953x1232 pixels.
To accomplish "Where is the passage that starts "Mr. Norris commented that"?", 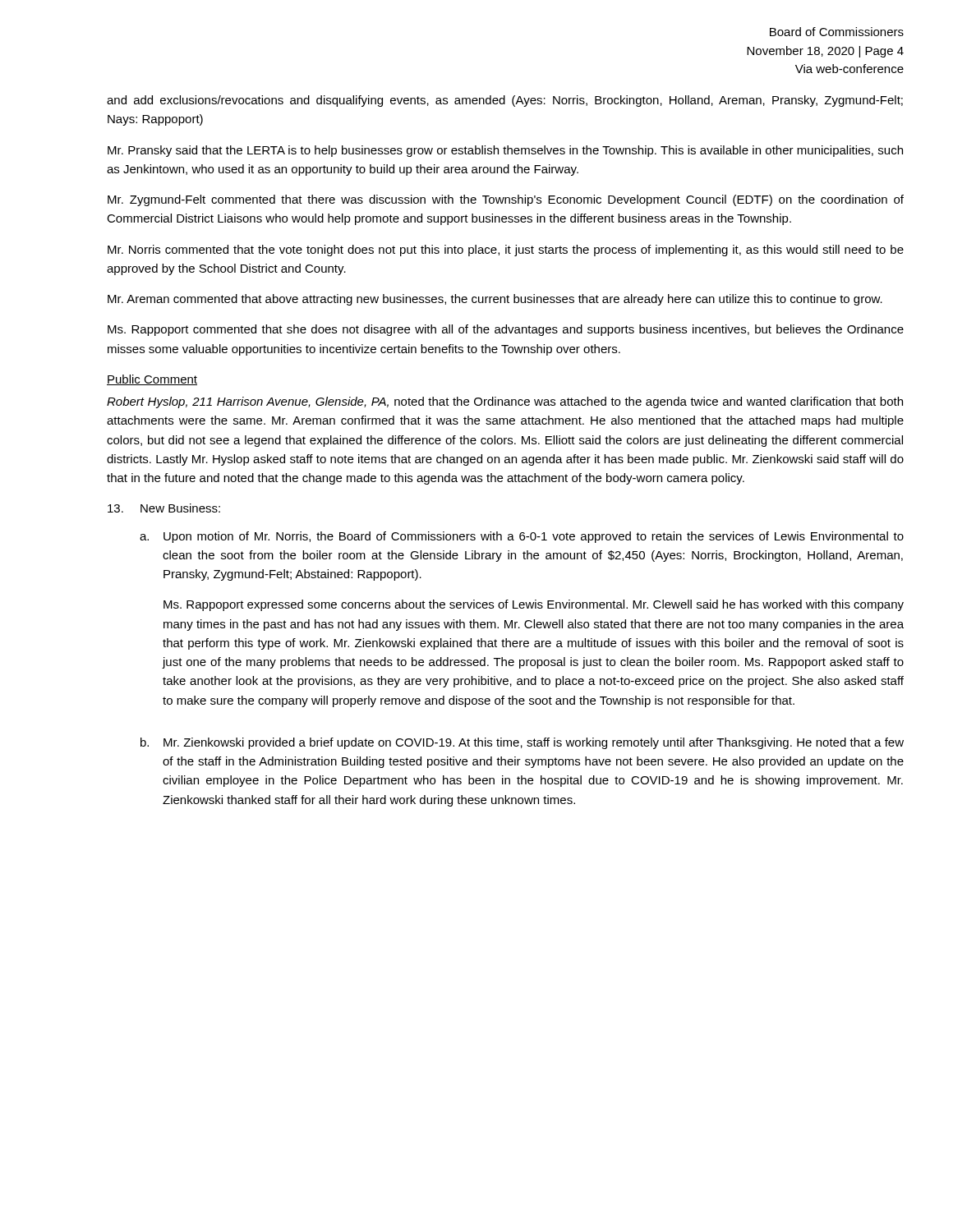I will tap(505, 258).
